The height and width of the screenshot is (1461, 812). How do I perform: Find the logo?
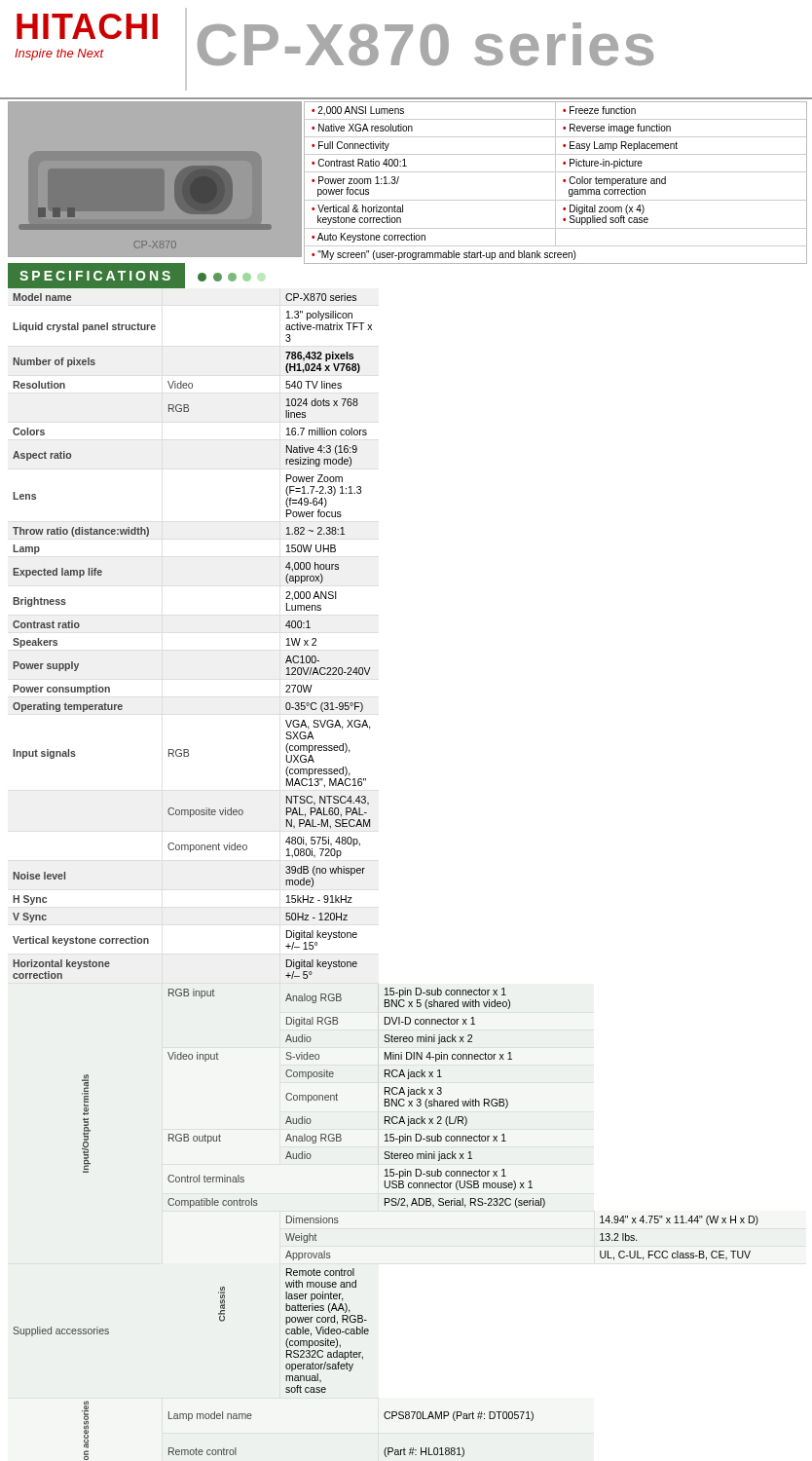coord(97,35)
